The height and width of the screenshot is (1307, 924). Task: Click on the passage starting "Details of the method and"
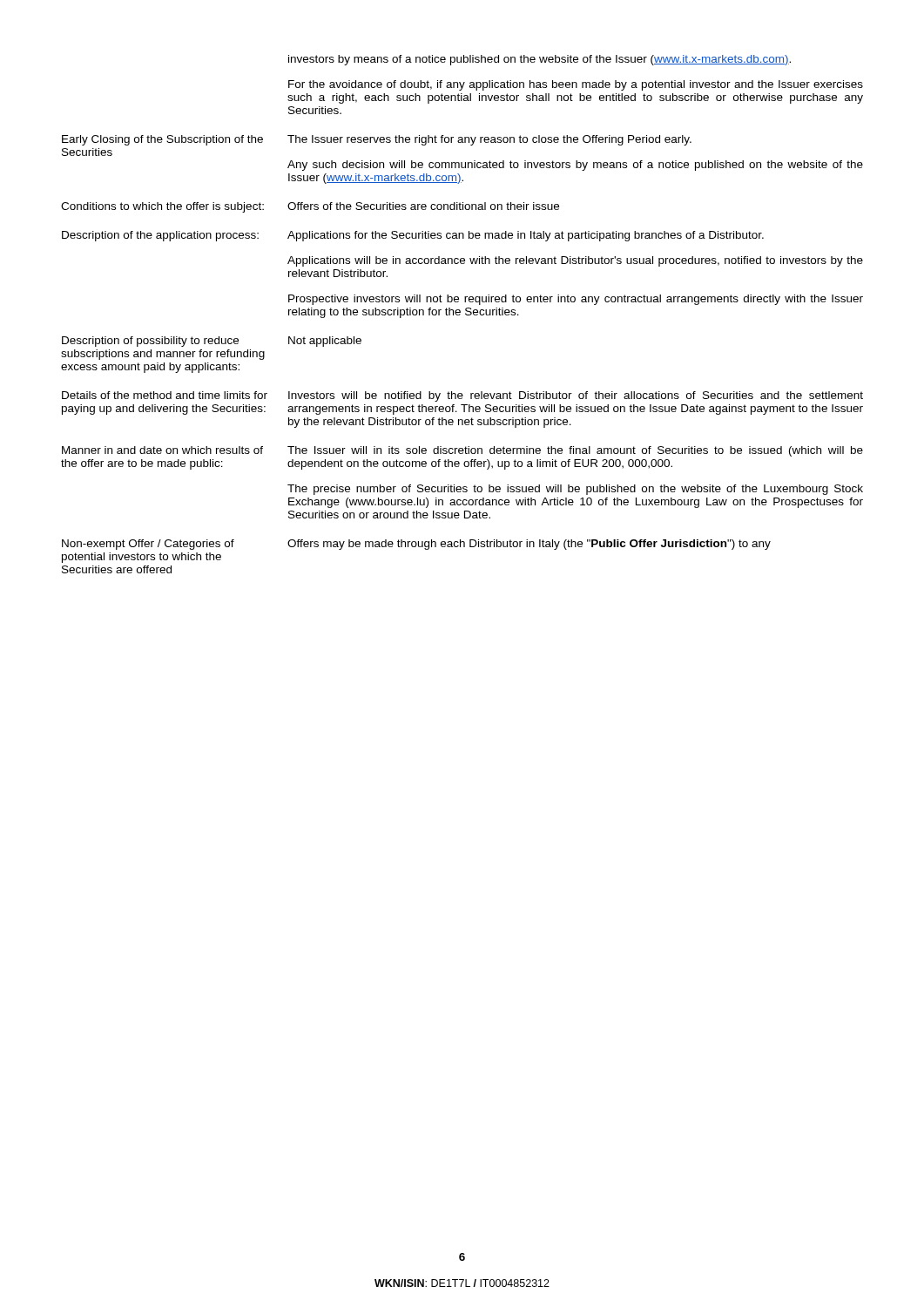coord(164,402)
